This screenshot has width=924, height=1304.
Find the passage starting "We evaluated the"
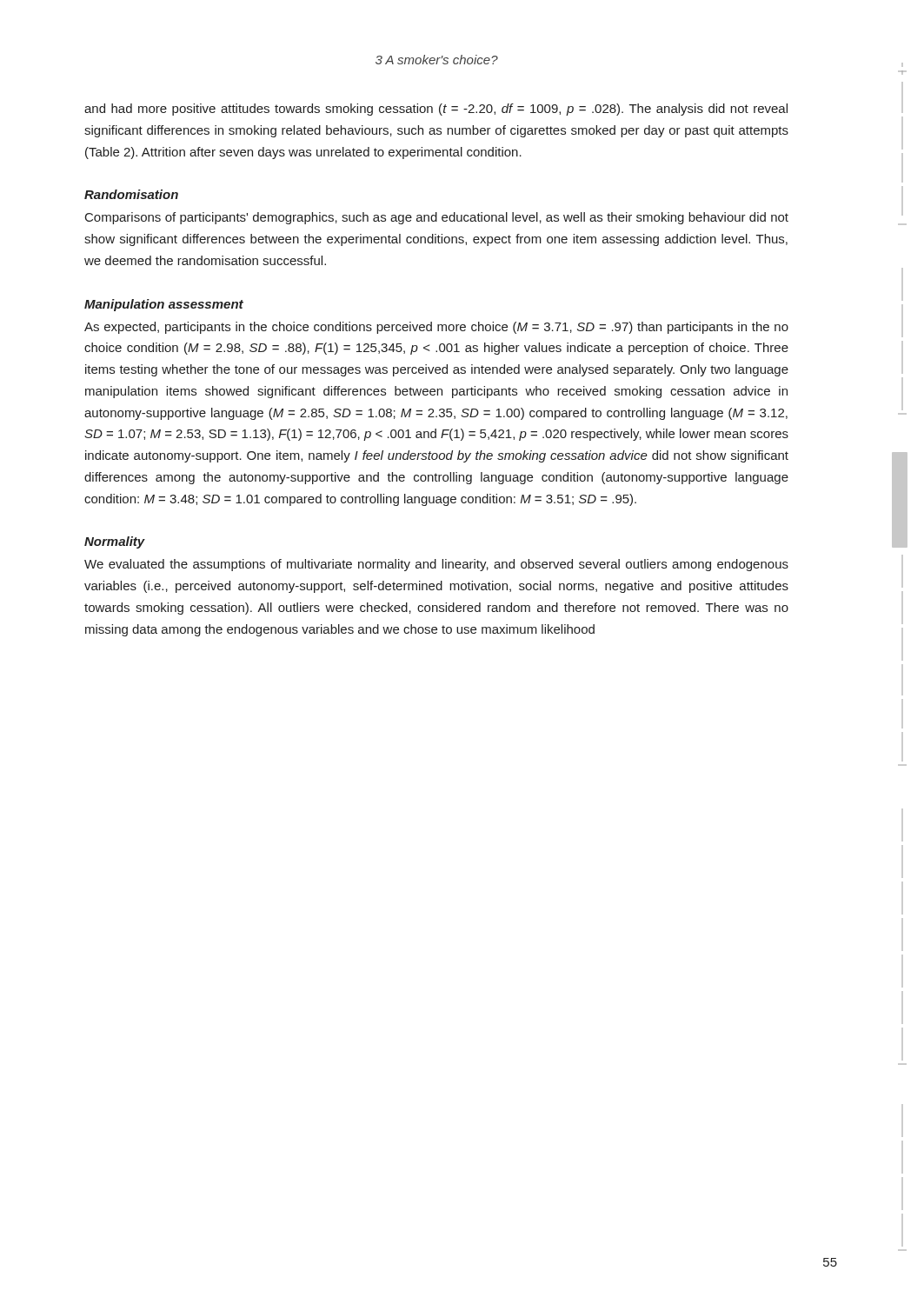click(436, 596)
